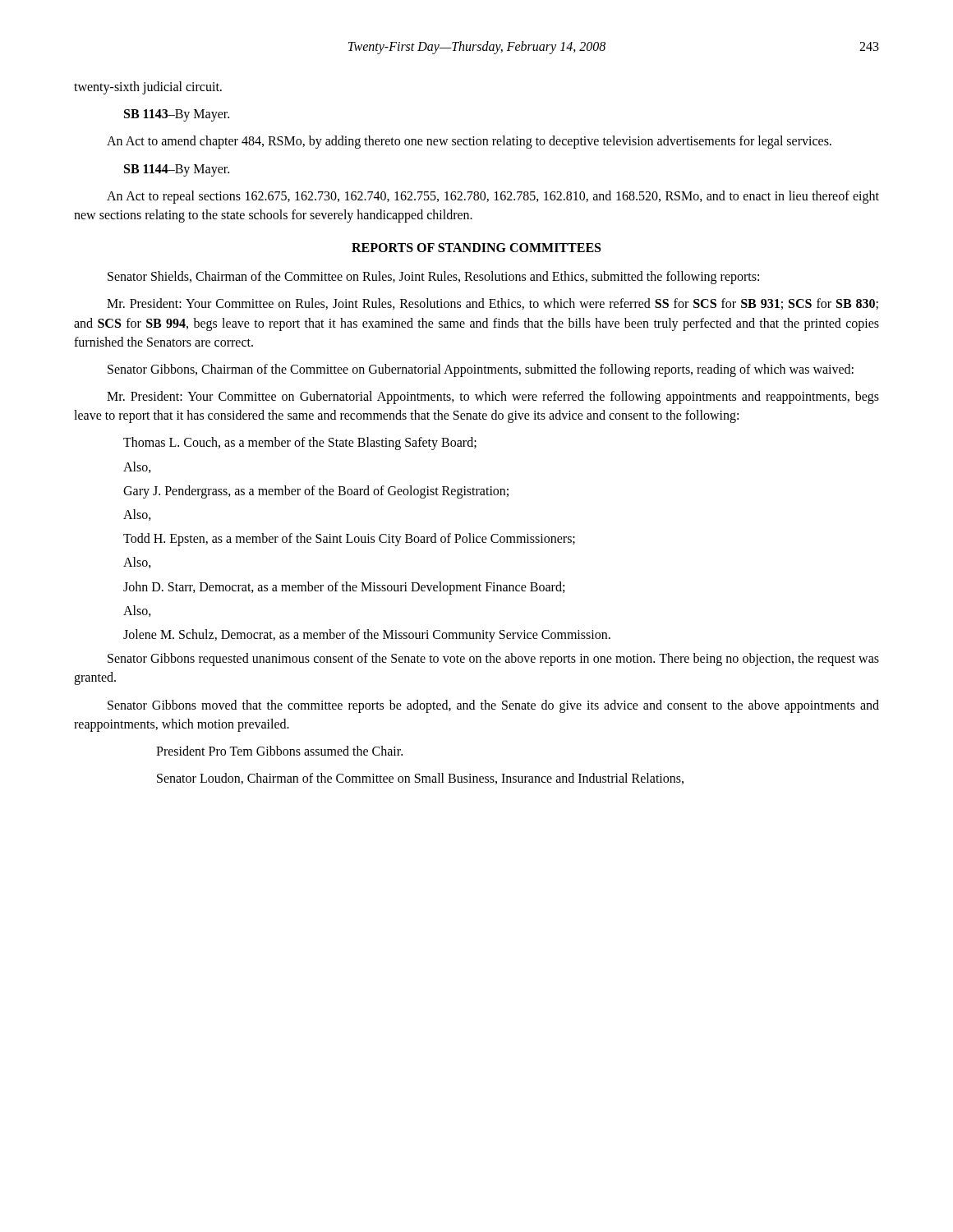Click on the text starting "An Act to amend chapter 484, RSMo,"

click(x=476, y=141)
